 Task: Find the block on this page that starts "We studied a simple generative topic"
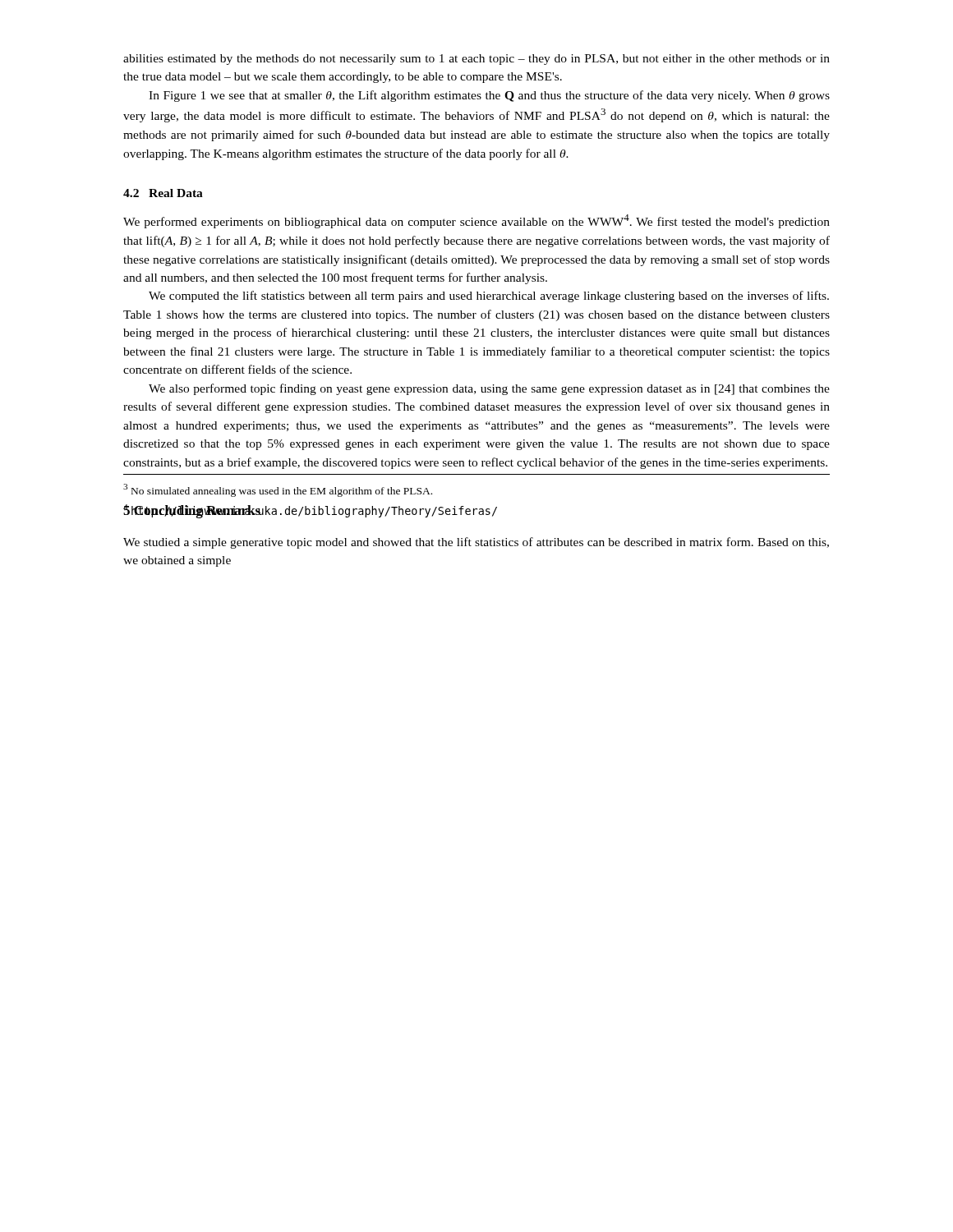coord(476,551)
